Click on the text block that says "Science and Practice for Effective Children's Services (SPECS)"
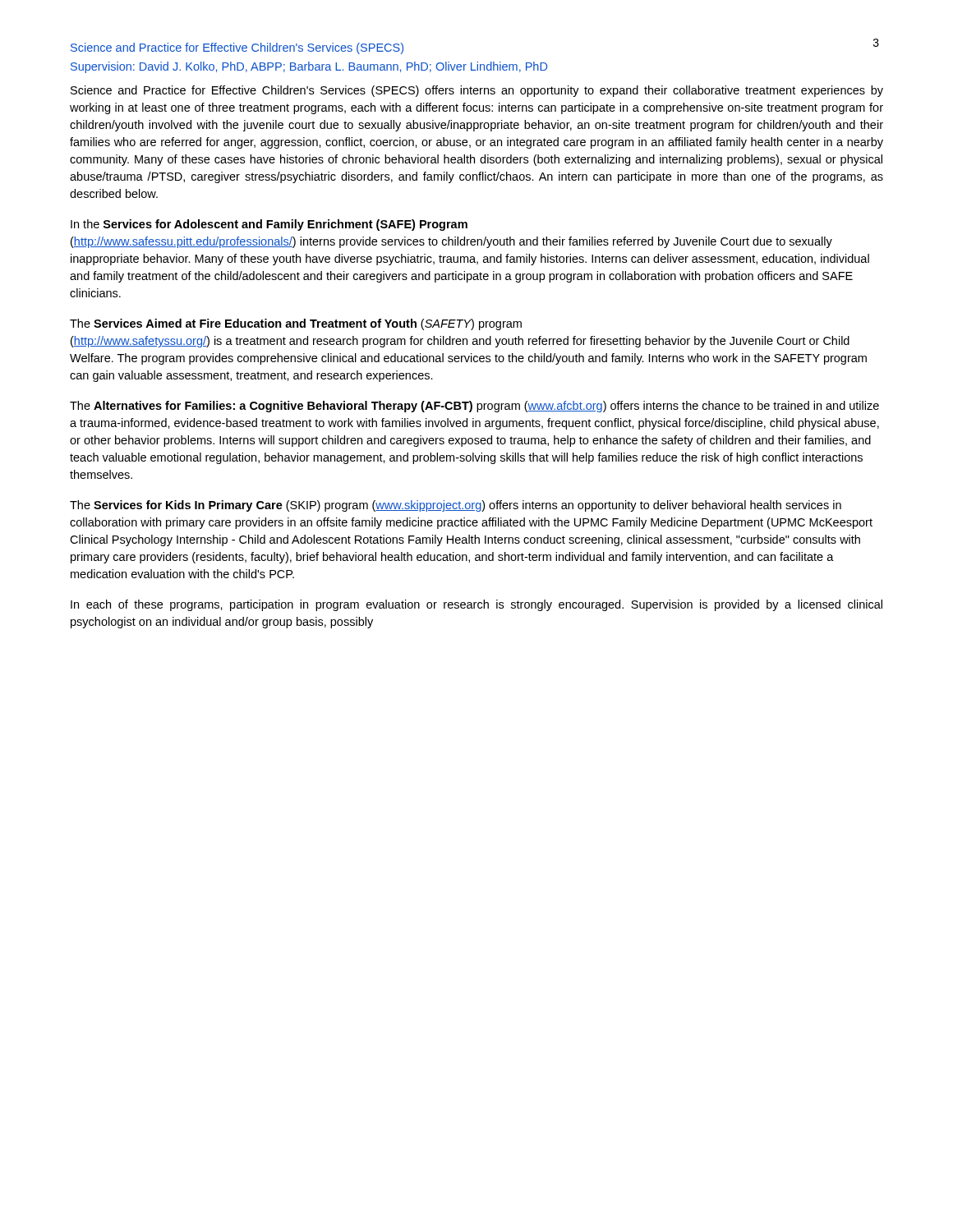Screen dimensions: 1232x953 pos(476,142)
